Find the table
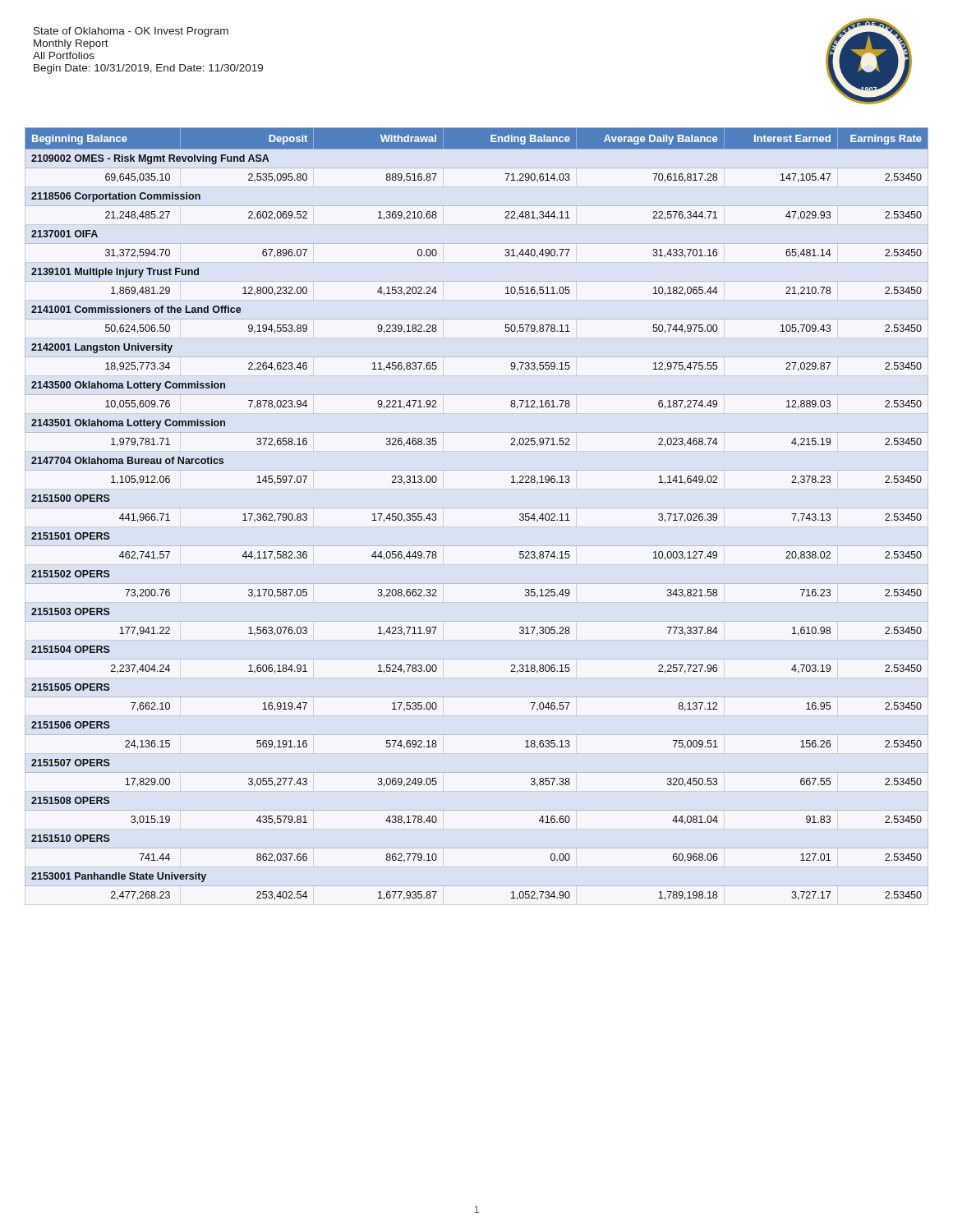 point(476,516)
